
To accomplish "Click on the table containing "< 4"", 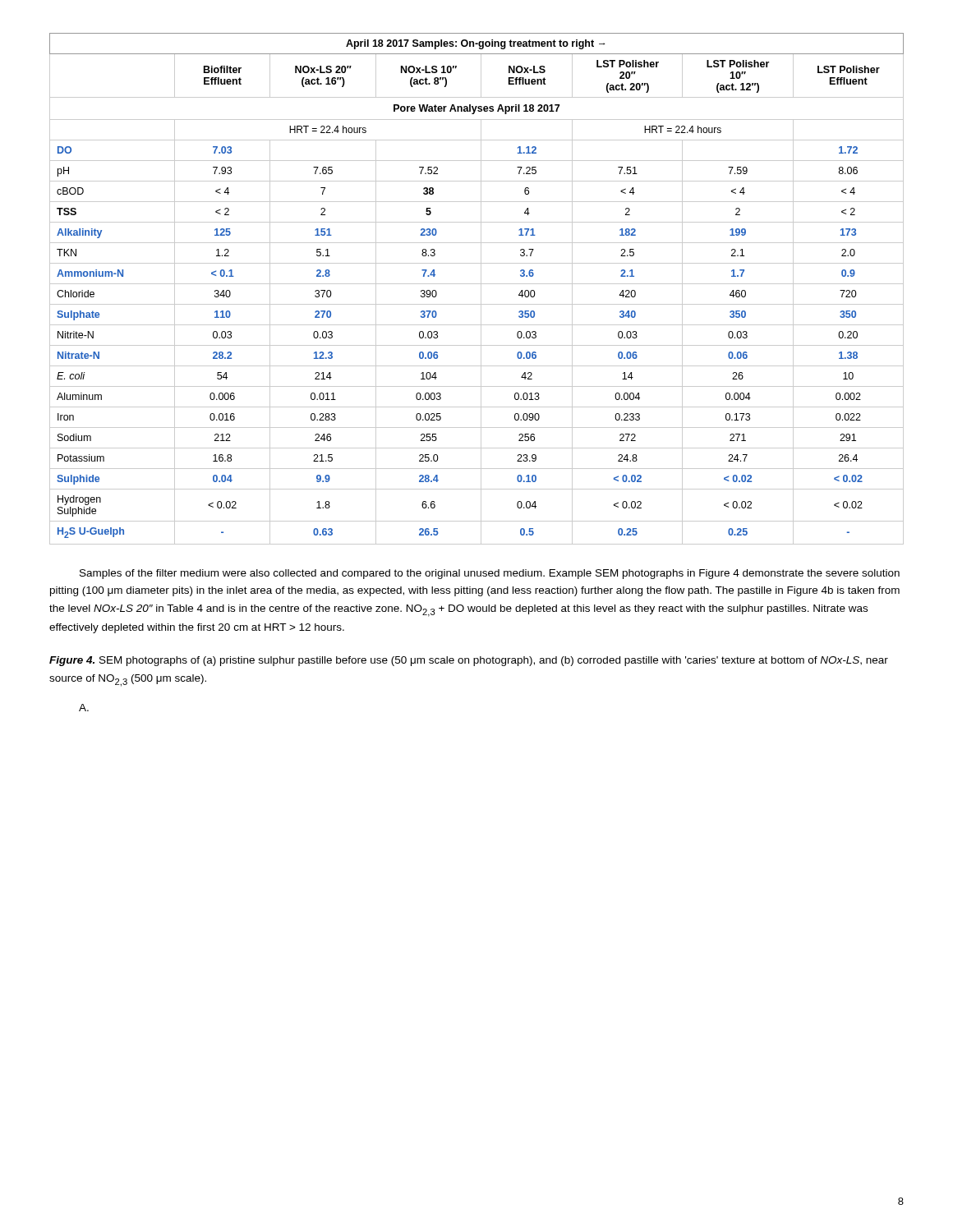I will (x=476, y=289).
